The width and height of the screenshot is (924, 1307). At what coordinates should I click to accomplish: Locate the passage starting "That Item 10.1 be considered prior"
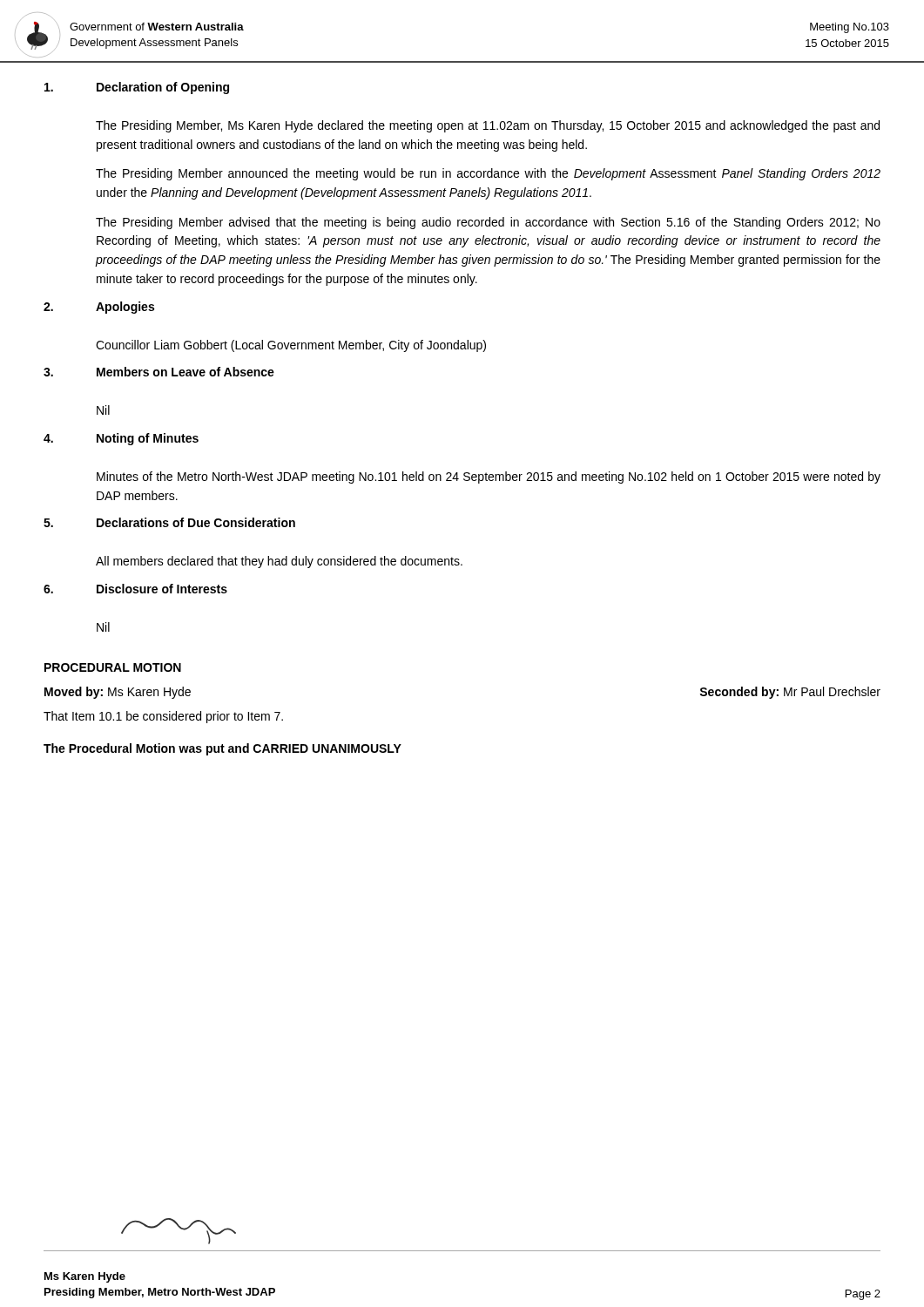click(x=164, y=716)
